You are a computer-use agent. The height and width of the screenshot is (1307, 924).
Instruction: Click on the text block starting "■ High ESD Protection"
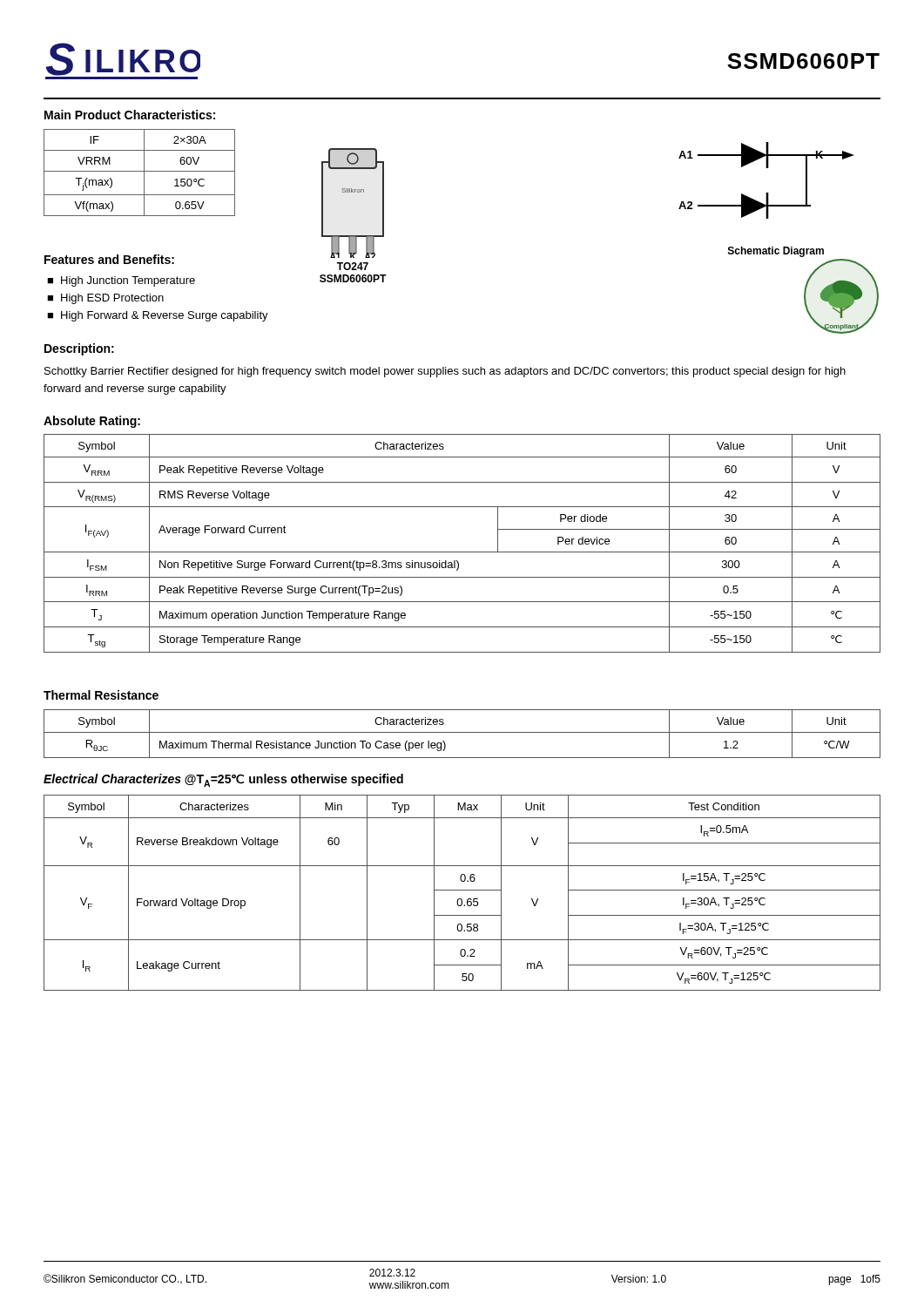click(106, 298)
